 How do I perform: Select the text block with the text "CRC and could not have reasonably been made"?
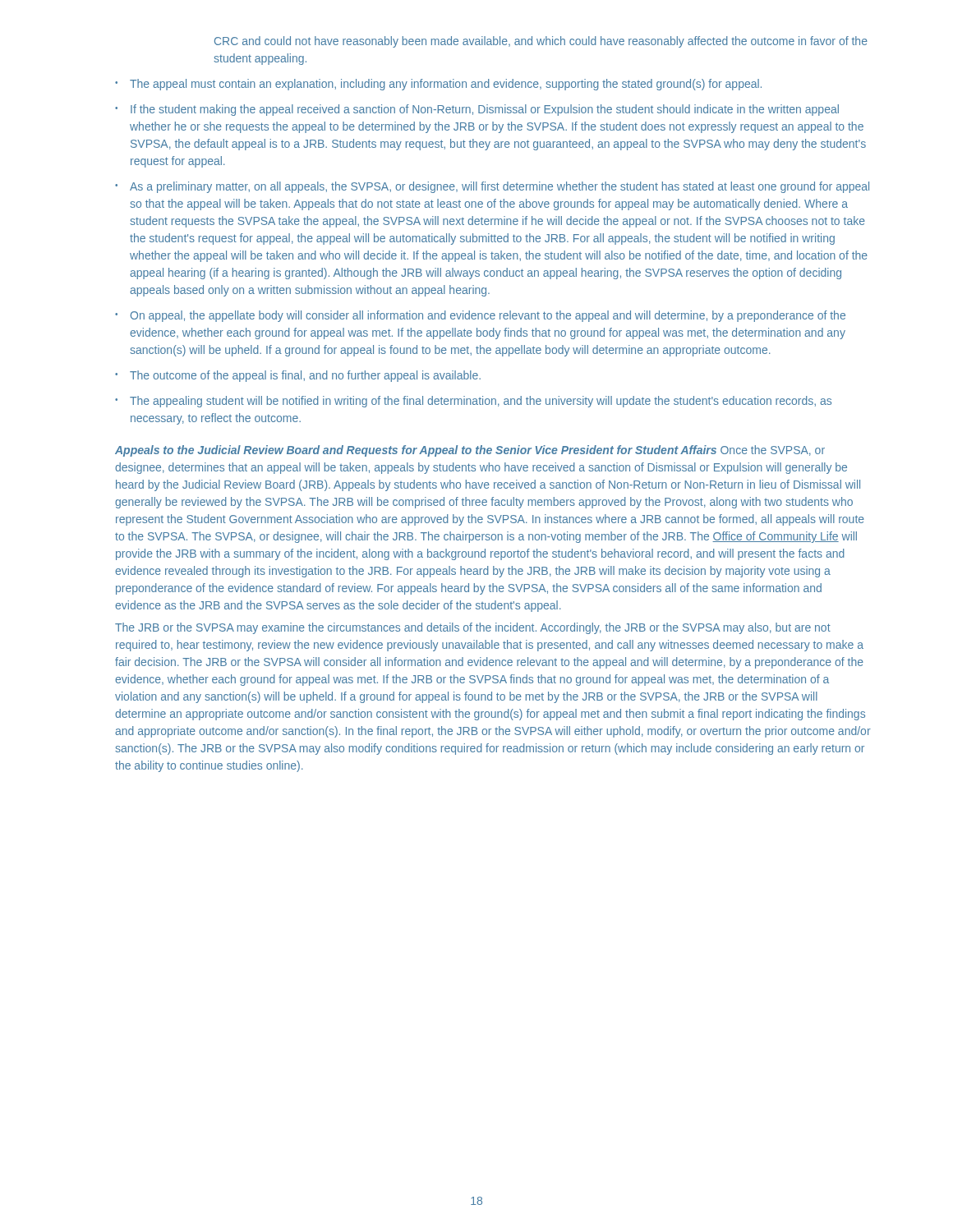pyautogui.click(x=541, y=50)
